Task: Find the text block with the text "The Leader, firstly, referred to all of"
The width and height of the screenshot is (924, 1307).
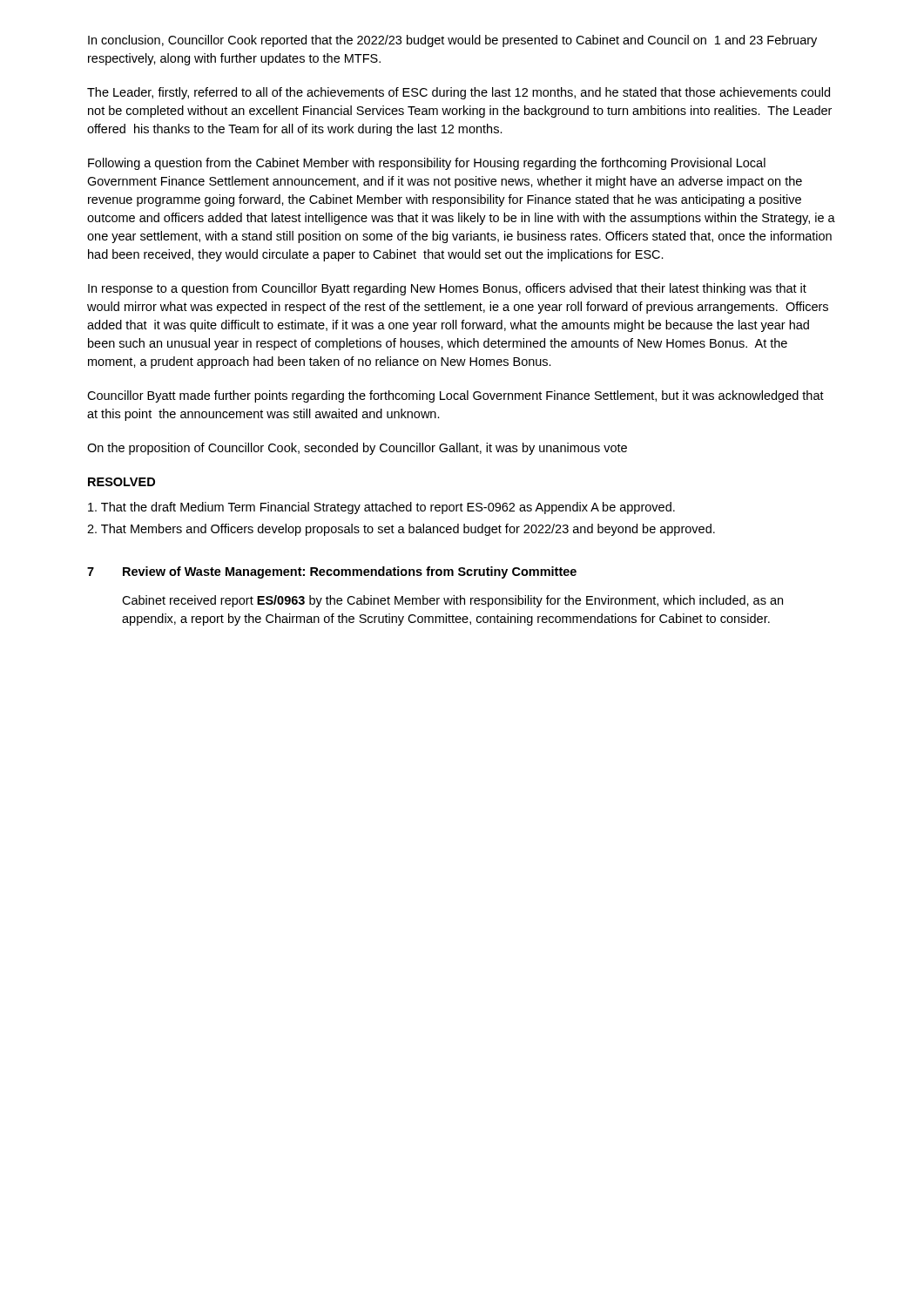Action: [460, 111]
